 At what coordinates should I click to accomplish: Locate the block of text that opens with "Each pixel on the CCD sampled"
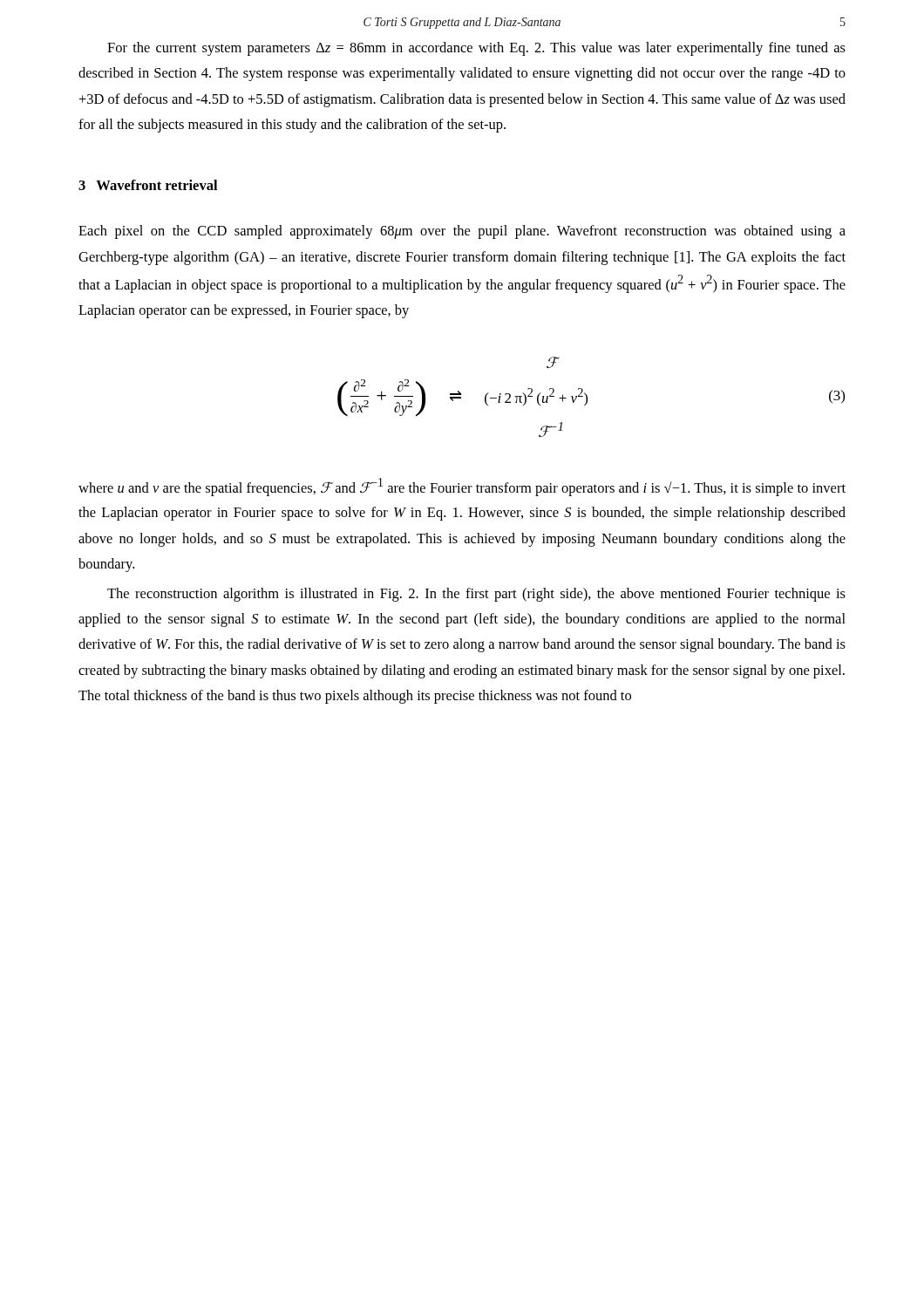[x=462, y=271]
